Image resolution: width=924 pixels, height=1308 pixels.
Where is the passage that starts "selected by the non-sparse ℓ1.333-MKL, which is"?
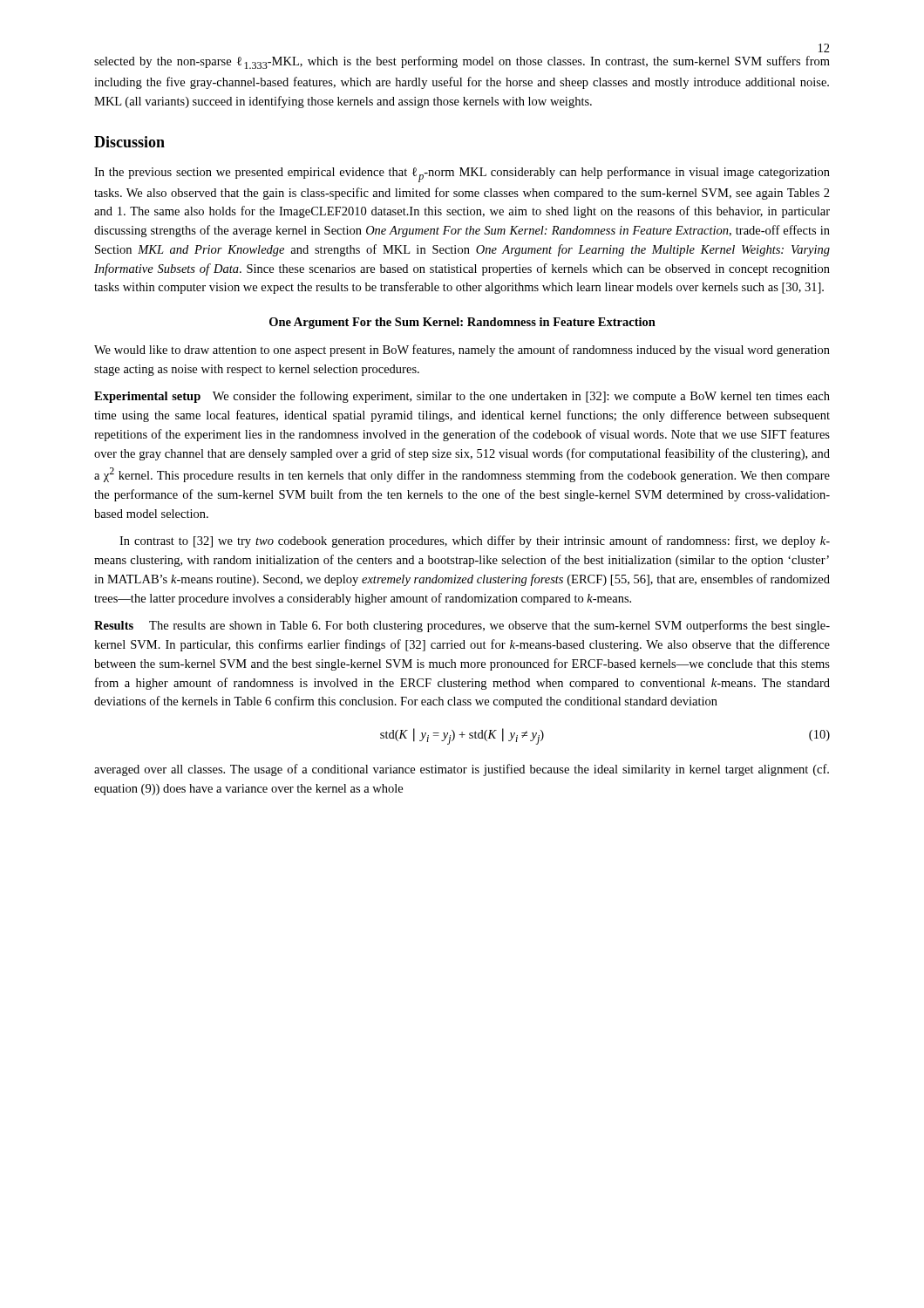[x=462, y=82]
